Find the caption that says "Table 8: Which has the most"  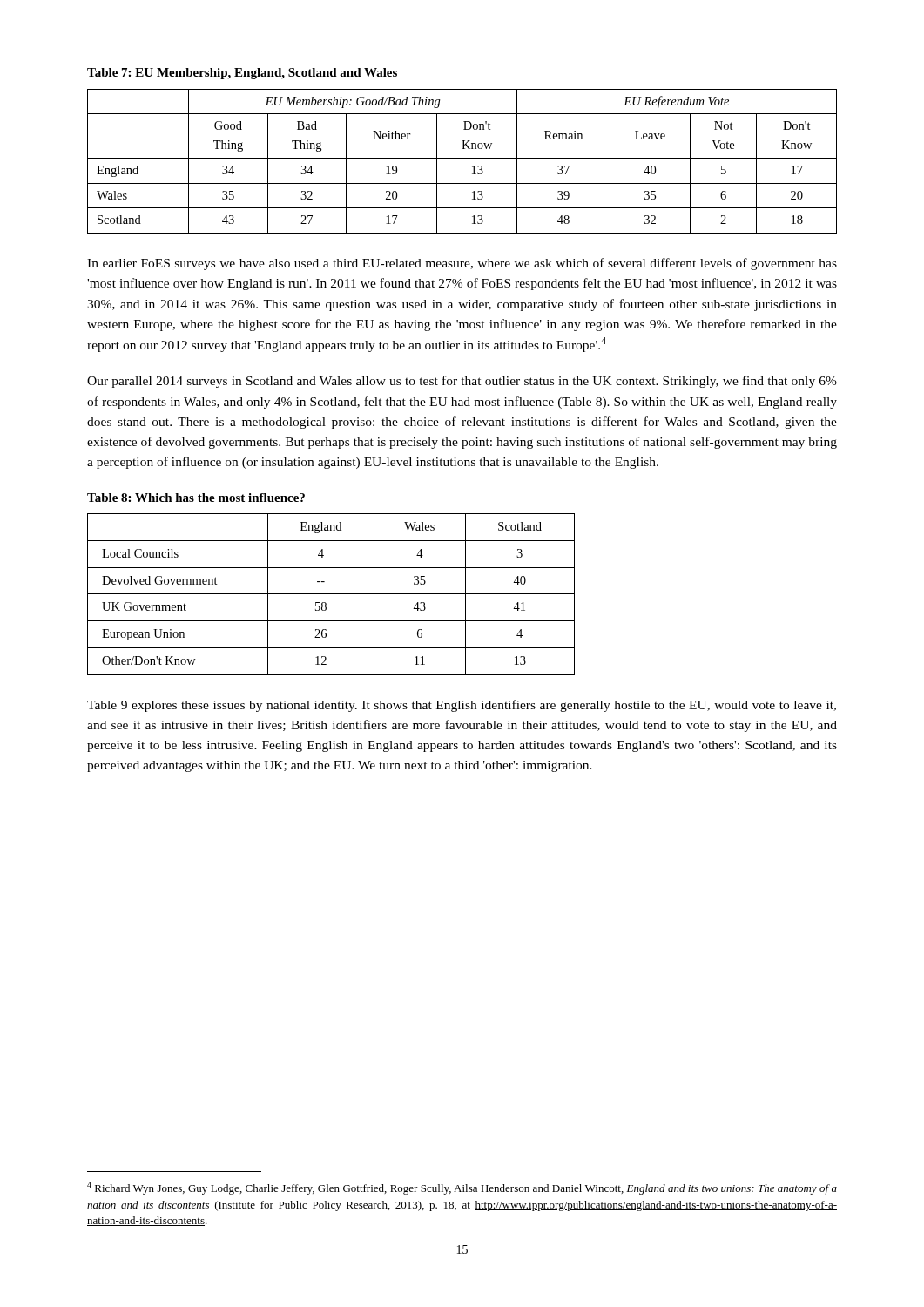click(196, 497)
